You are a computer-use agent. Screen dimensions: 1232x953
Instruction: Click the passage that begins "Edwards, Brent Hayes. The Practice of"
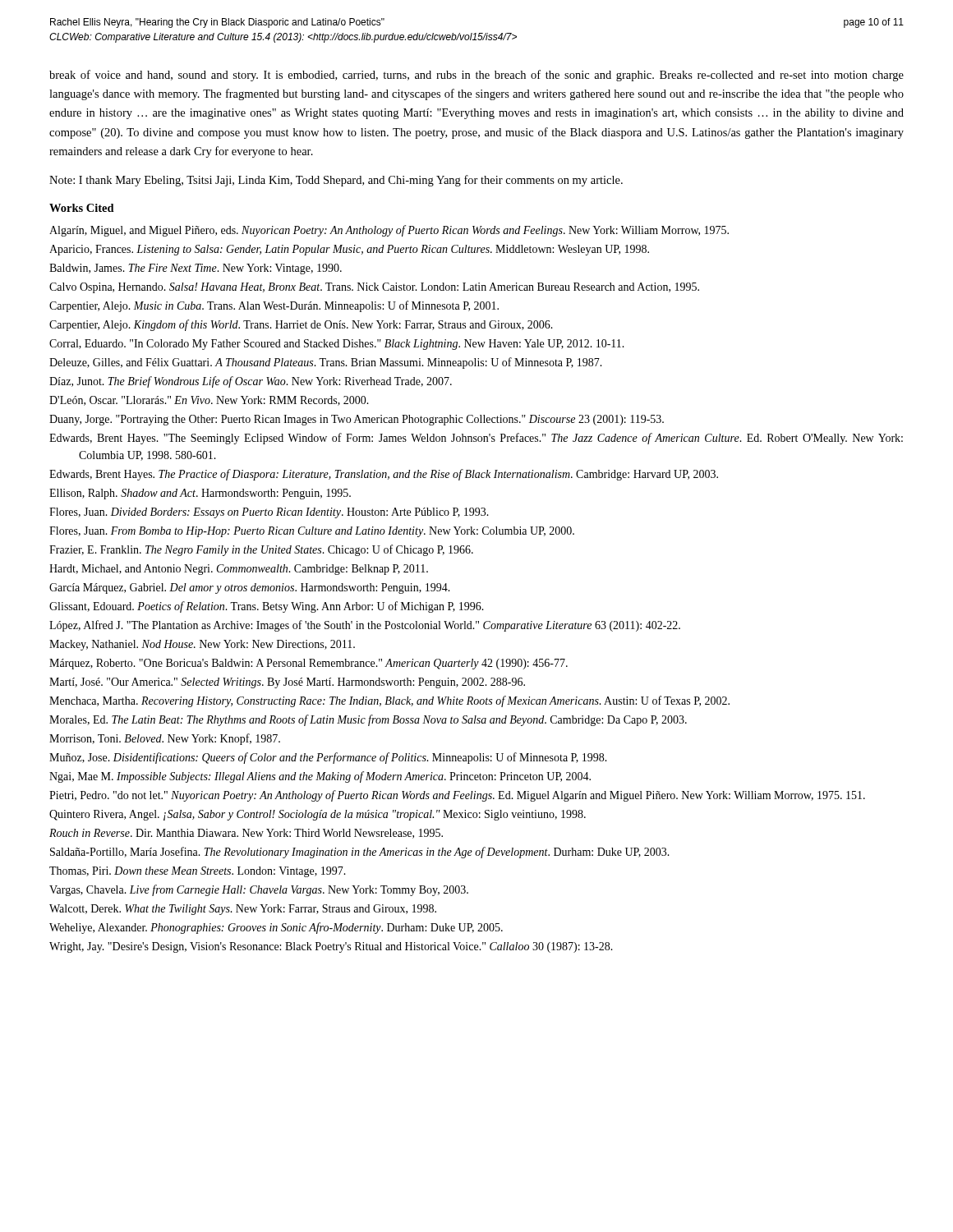(x=384, y=474)
